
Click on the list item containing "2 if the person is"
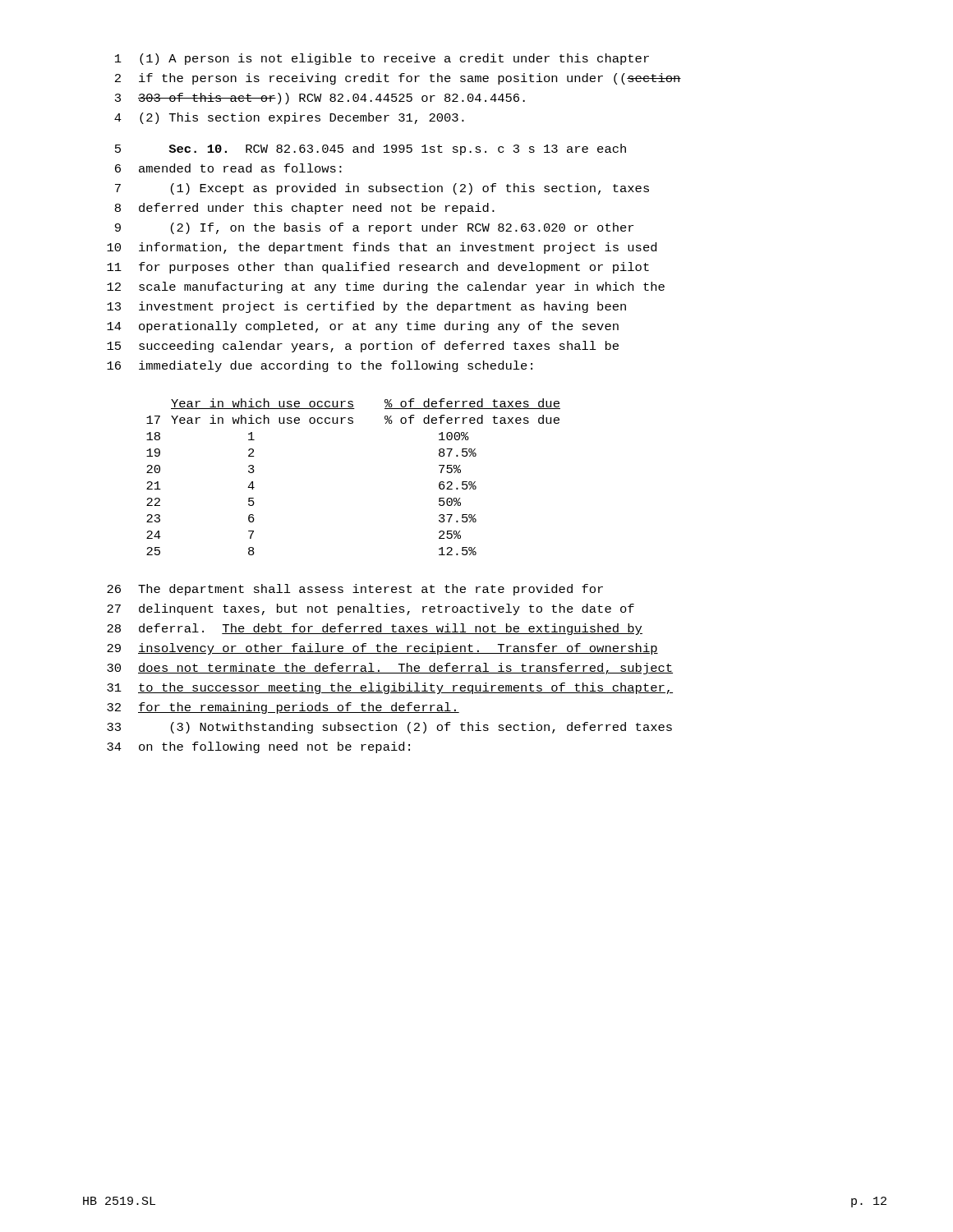tap(485, 79)
